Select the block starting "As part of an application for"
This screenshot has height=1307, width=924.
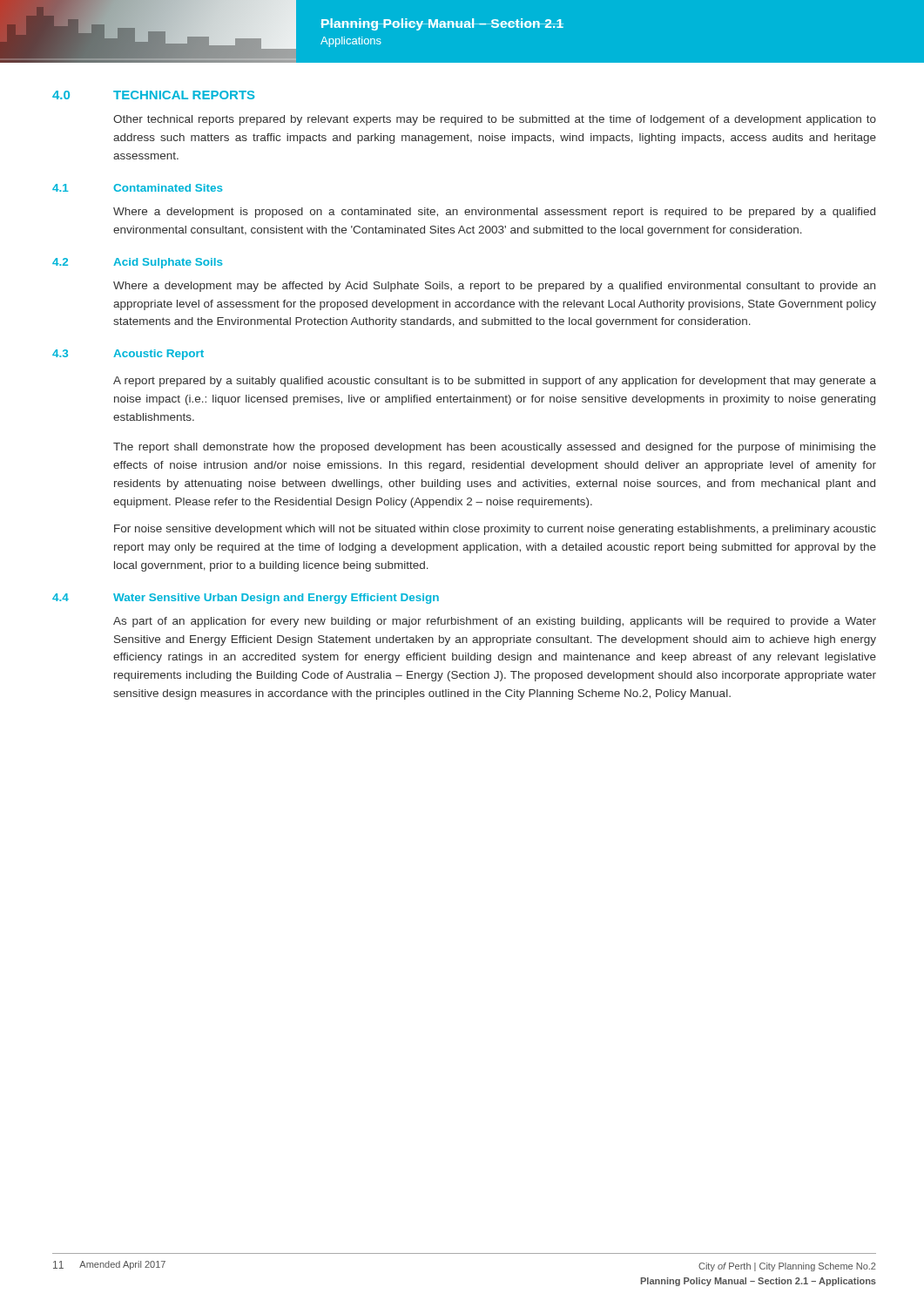pos(495,658)
